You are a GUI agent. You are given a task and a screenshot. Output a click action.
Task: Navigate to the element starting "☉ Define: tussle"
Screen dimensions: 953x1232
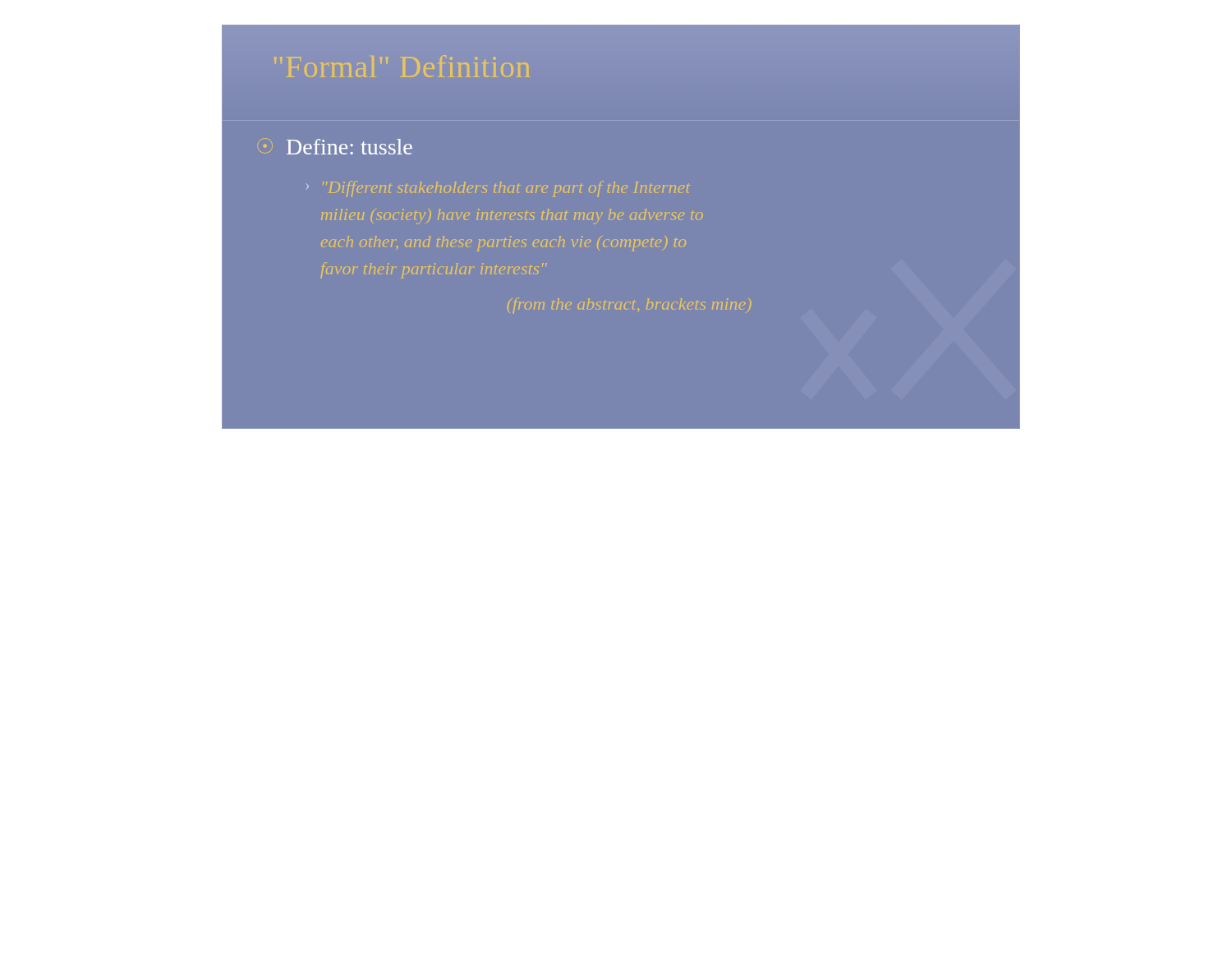pyautogui.click(x=334, y=147)
